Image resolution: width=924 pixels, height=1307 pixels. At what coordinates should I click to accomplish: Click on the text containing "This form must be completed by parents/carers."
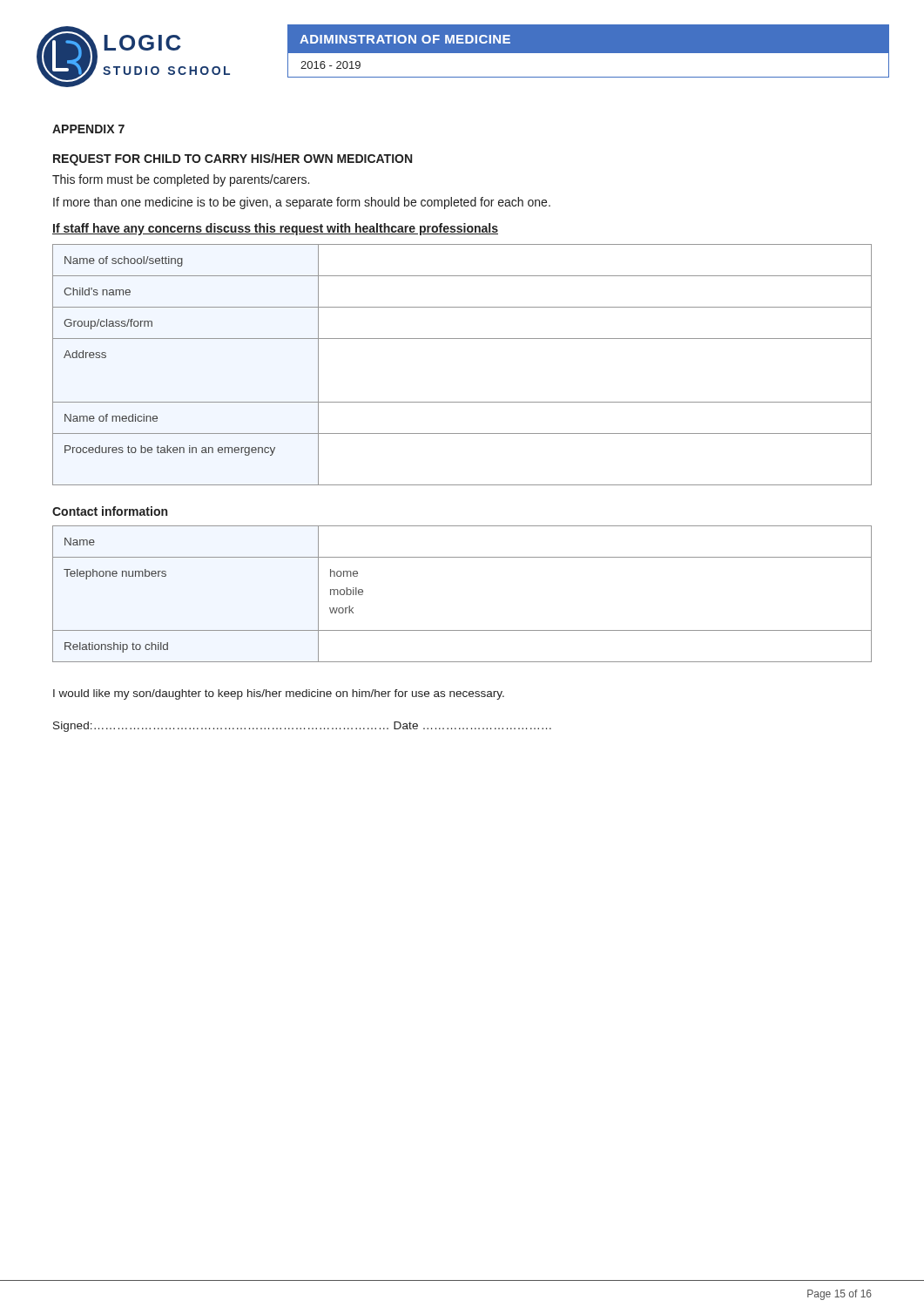point(181,180)
